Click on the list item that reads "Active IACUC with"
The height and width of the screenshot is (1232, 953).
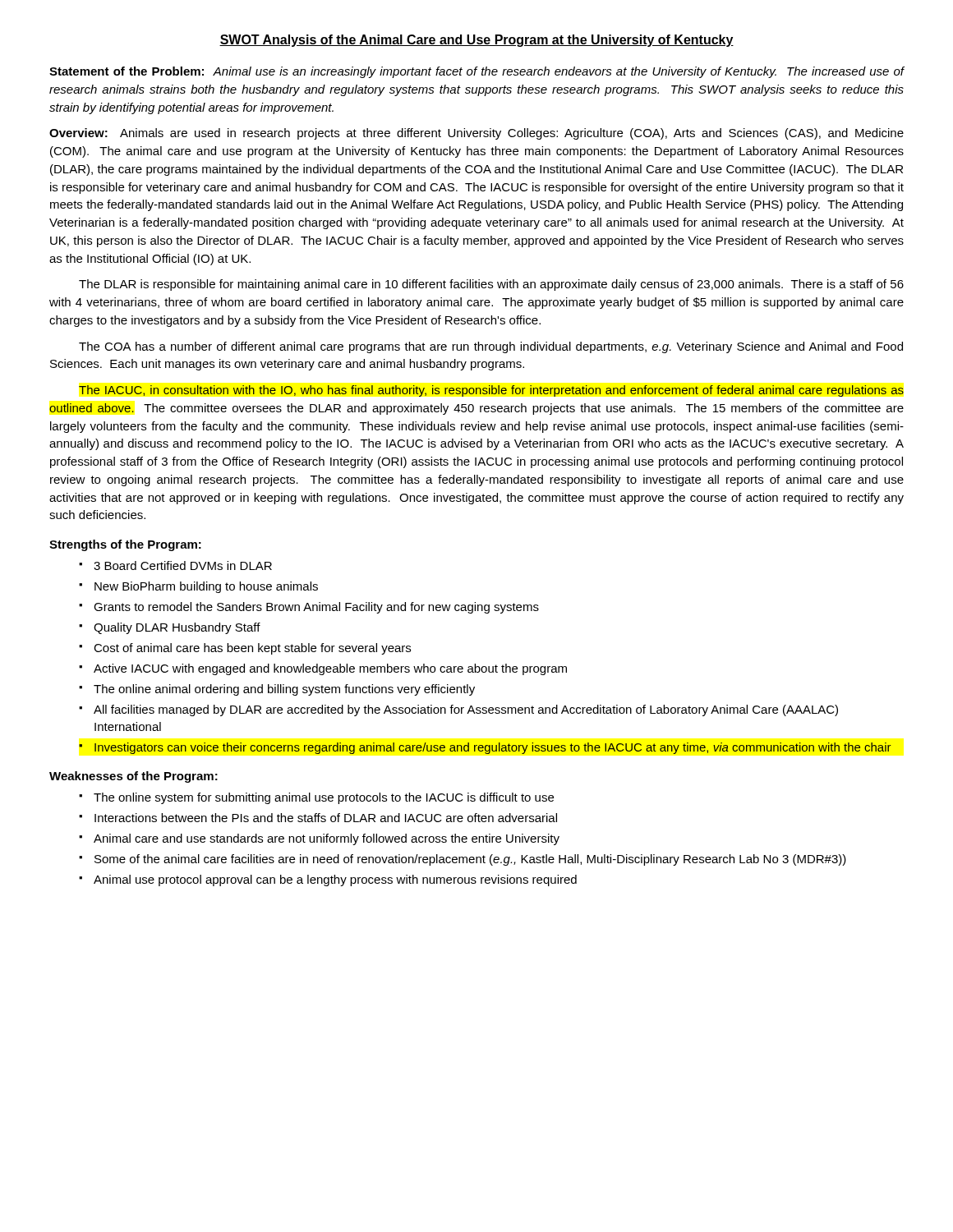(x=331, y=668)
